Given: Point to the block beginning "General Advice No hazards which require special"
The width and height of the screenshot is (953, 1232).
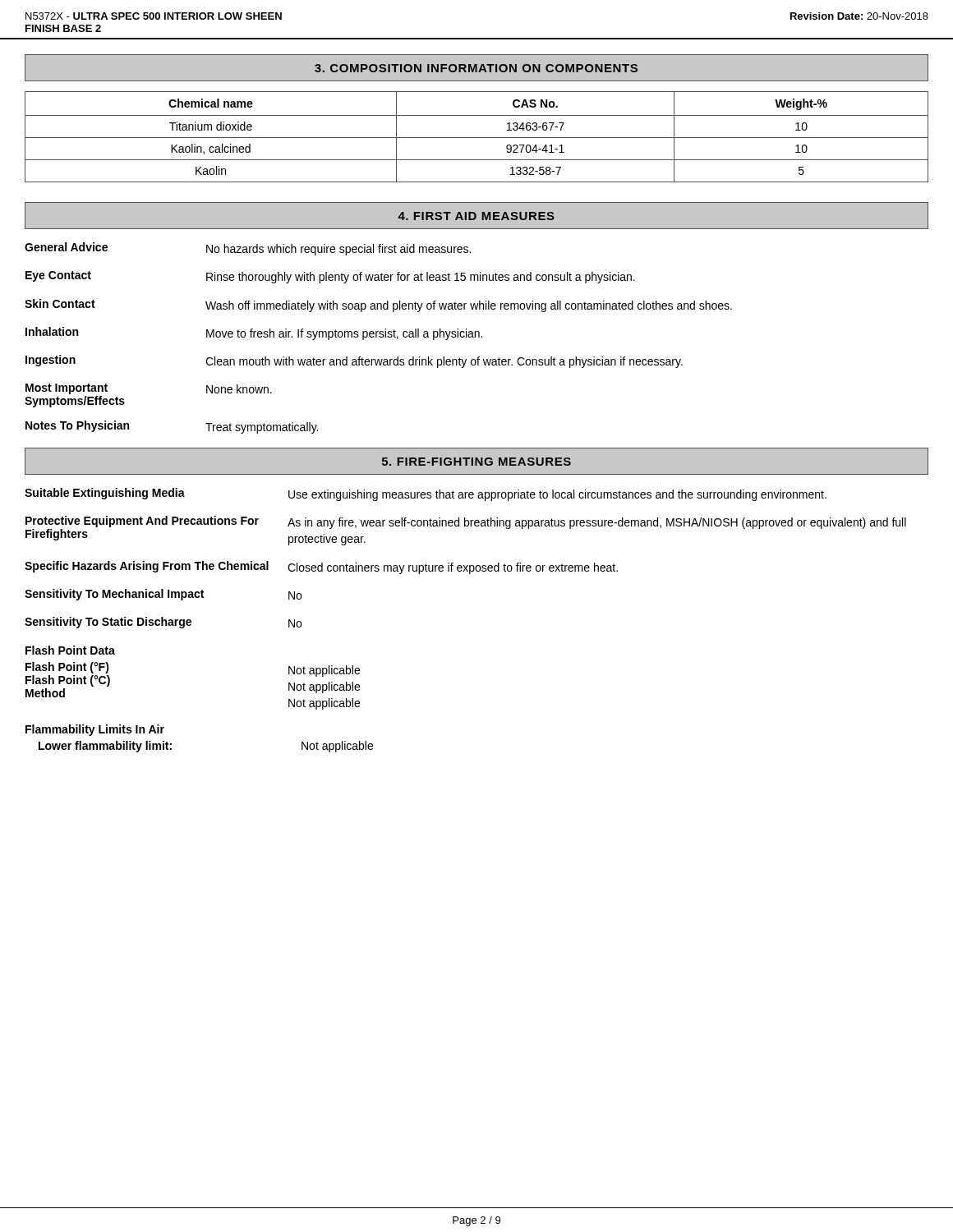Looking at the screenshot, I should pos(476,249).
